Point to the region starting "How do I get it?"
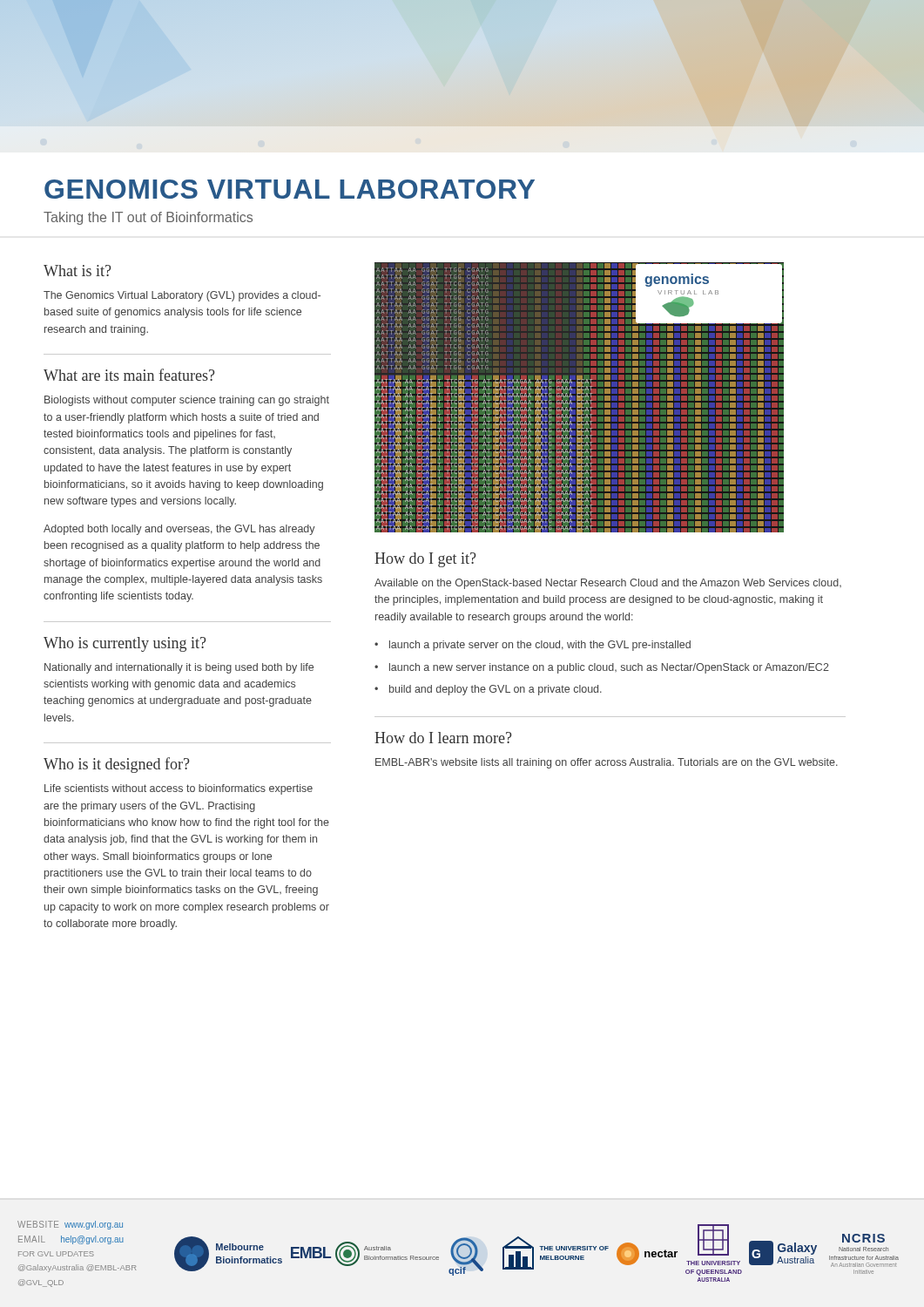Viewport: 924px width, 1307px height. click(x=425, y=559)
